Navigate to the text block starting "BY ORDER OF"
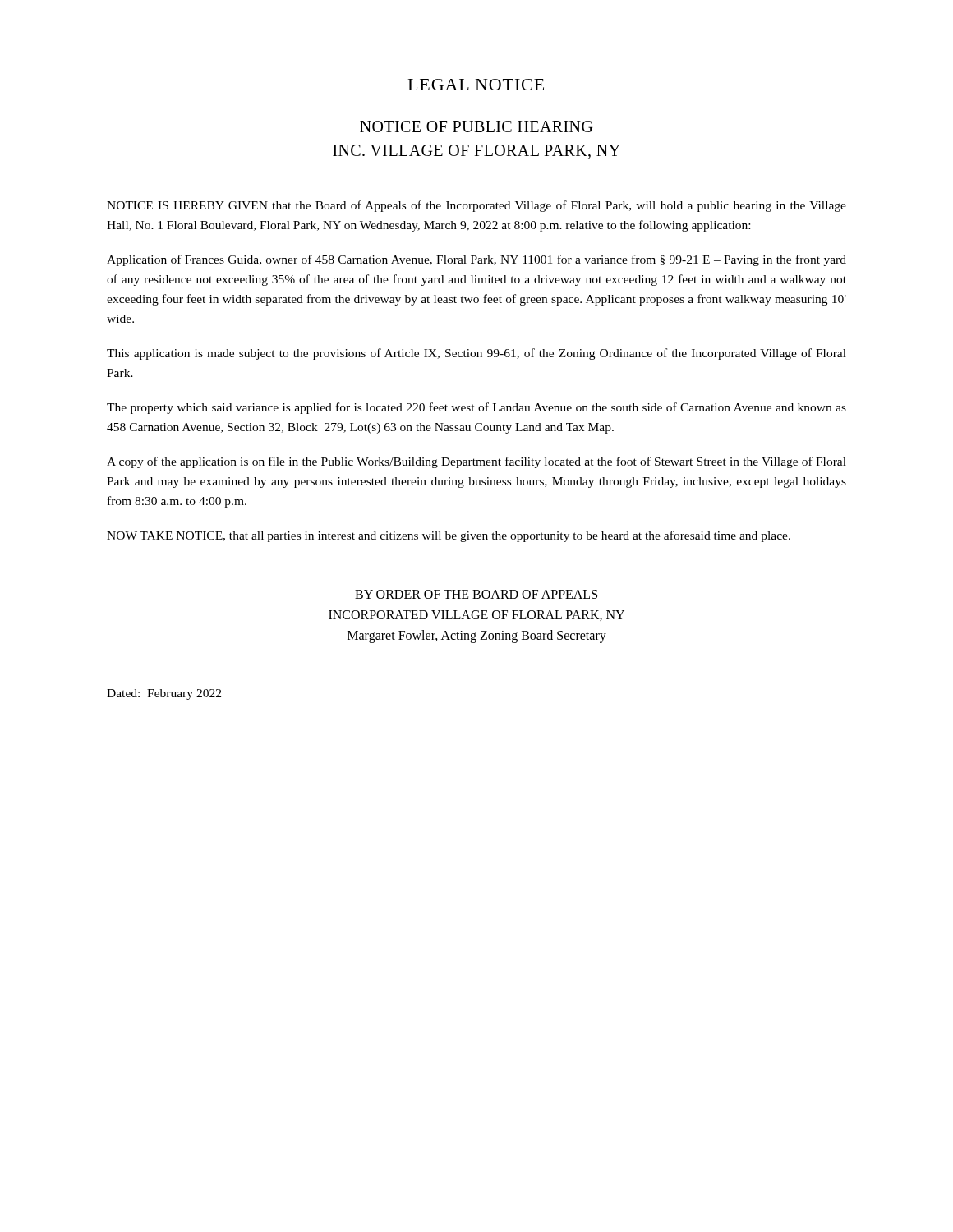The height and width of the screenshot is (1232, 953). 476,616
